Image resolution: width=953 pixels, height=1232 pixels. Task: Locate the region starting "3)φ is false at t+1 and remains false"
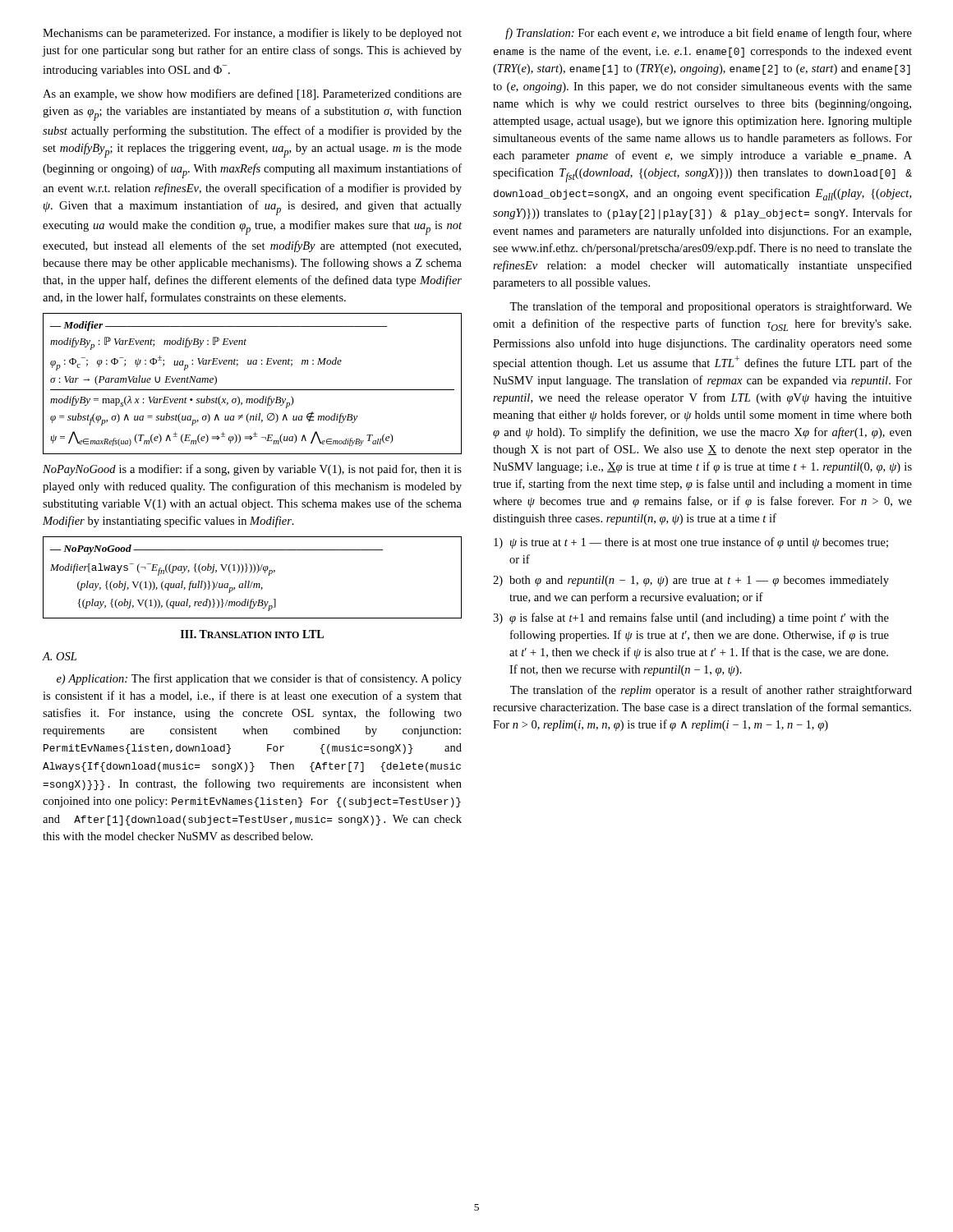702,644
